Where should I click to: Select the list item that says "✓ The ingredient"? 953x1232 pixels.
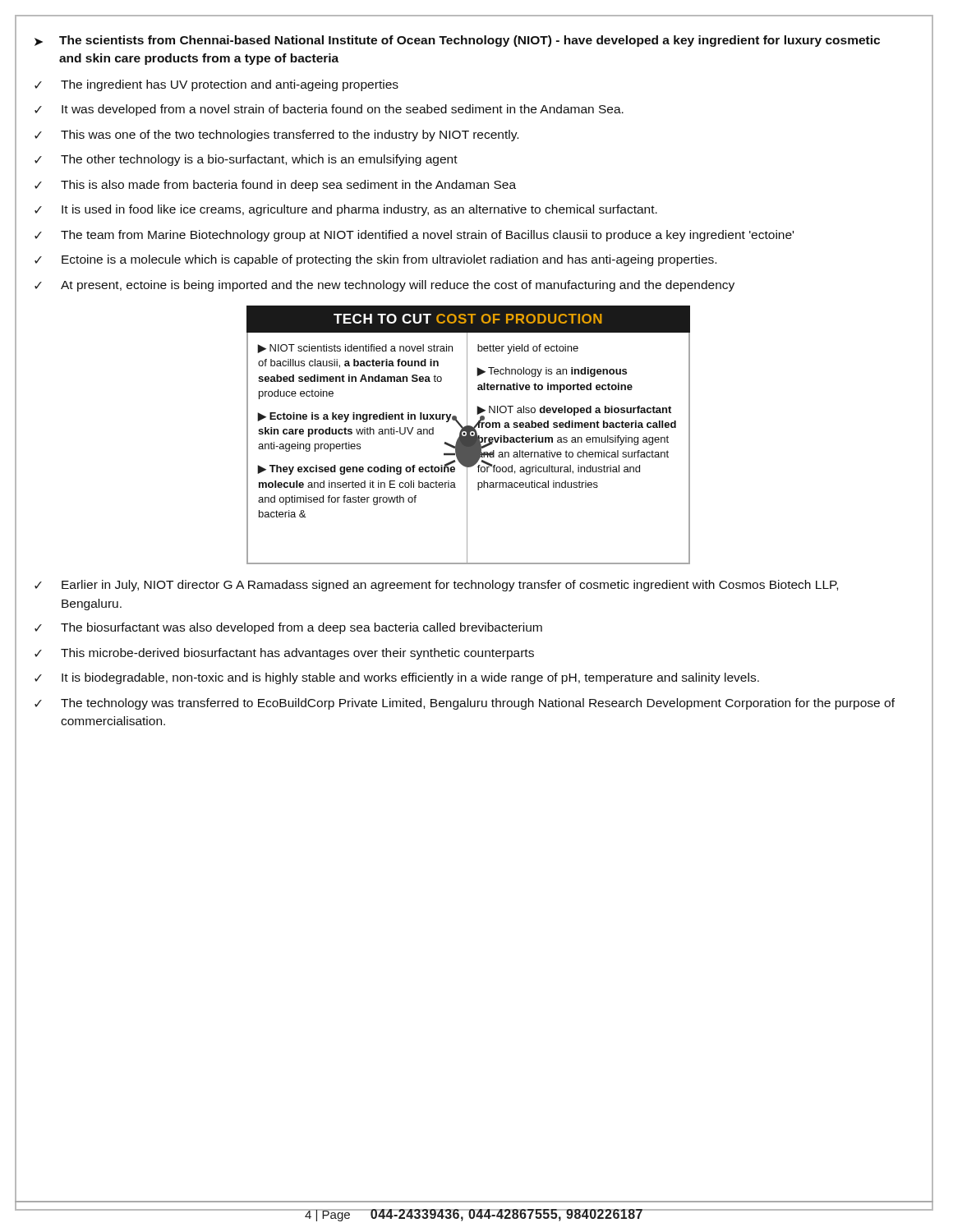coord(216,85)
